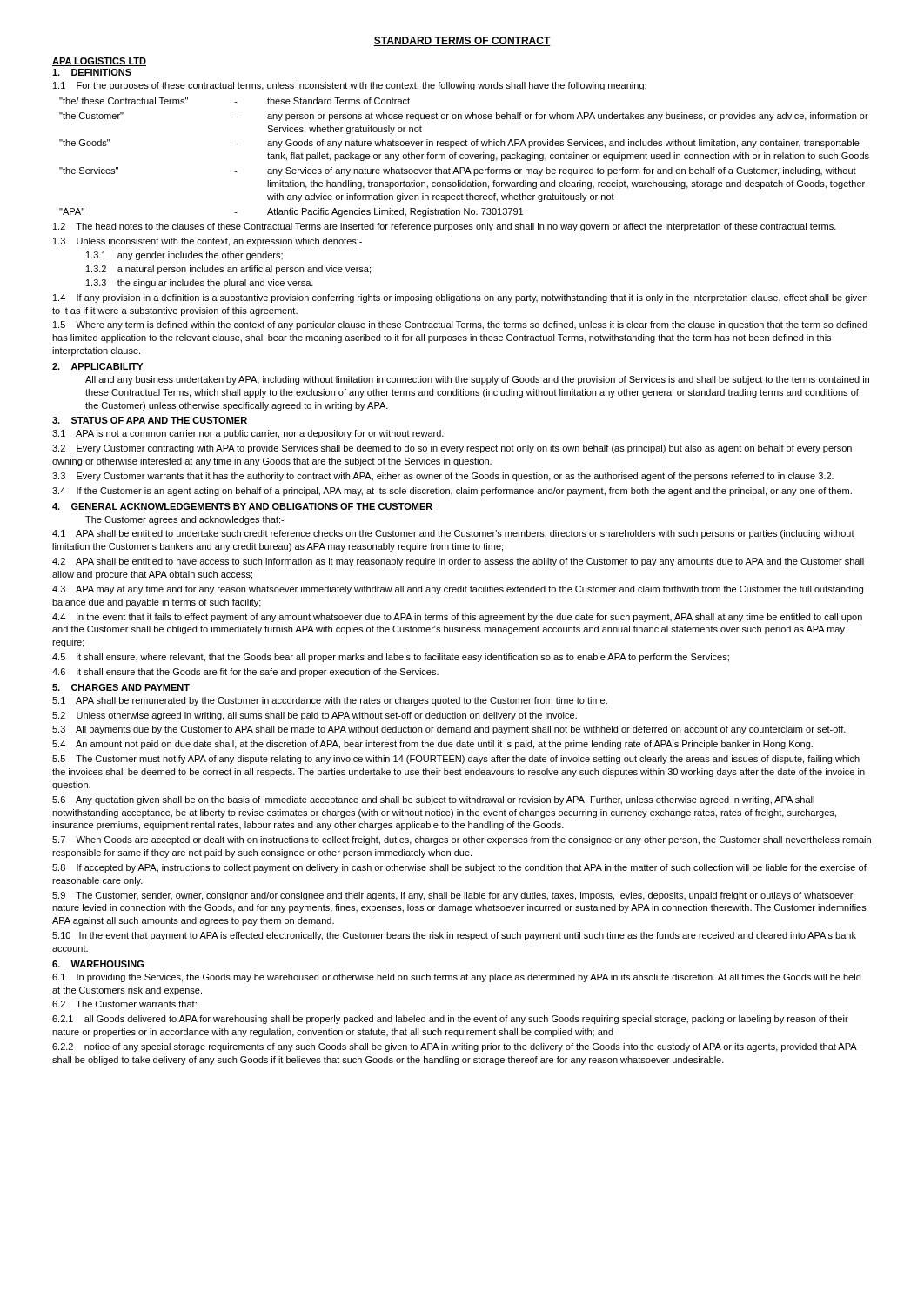924x1305 pixels.
Task: Click on the text block with the text "3 Unless inconsistent with the context,"
Action: [x=207, y=241]
